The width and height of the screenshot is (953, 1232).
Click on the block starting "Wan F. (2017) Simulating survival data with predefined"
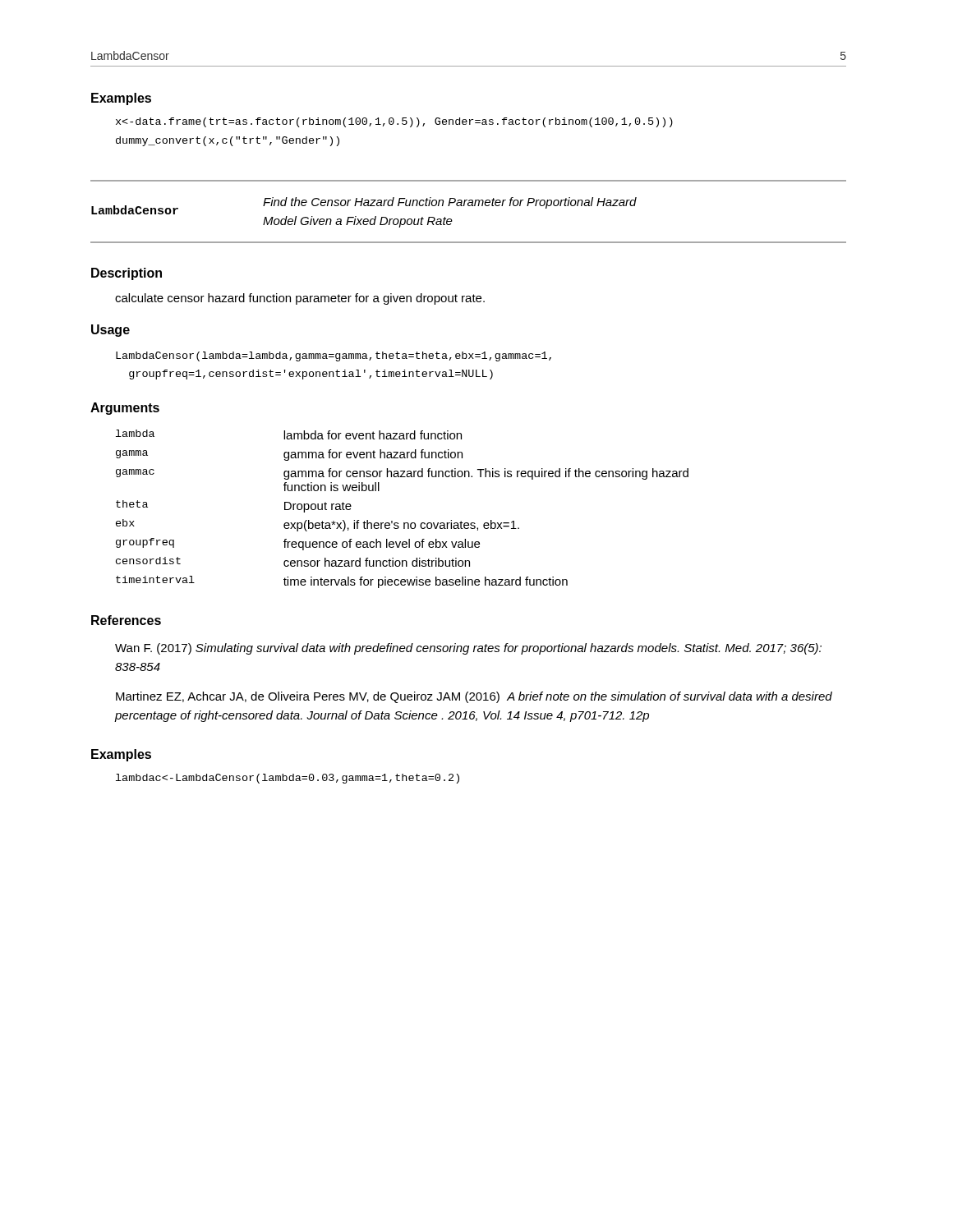click(x=469, y=657)
